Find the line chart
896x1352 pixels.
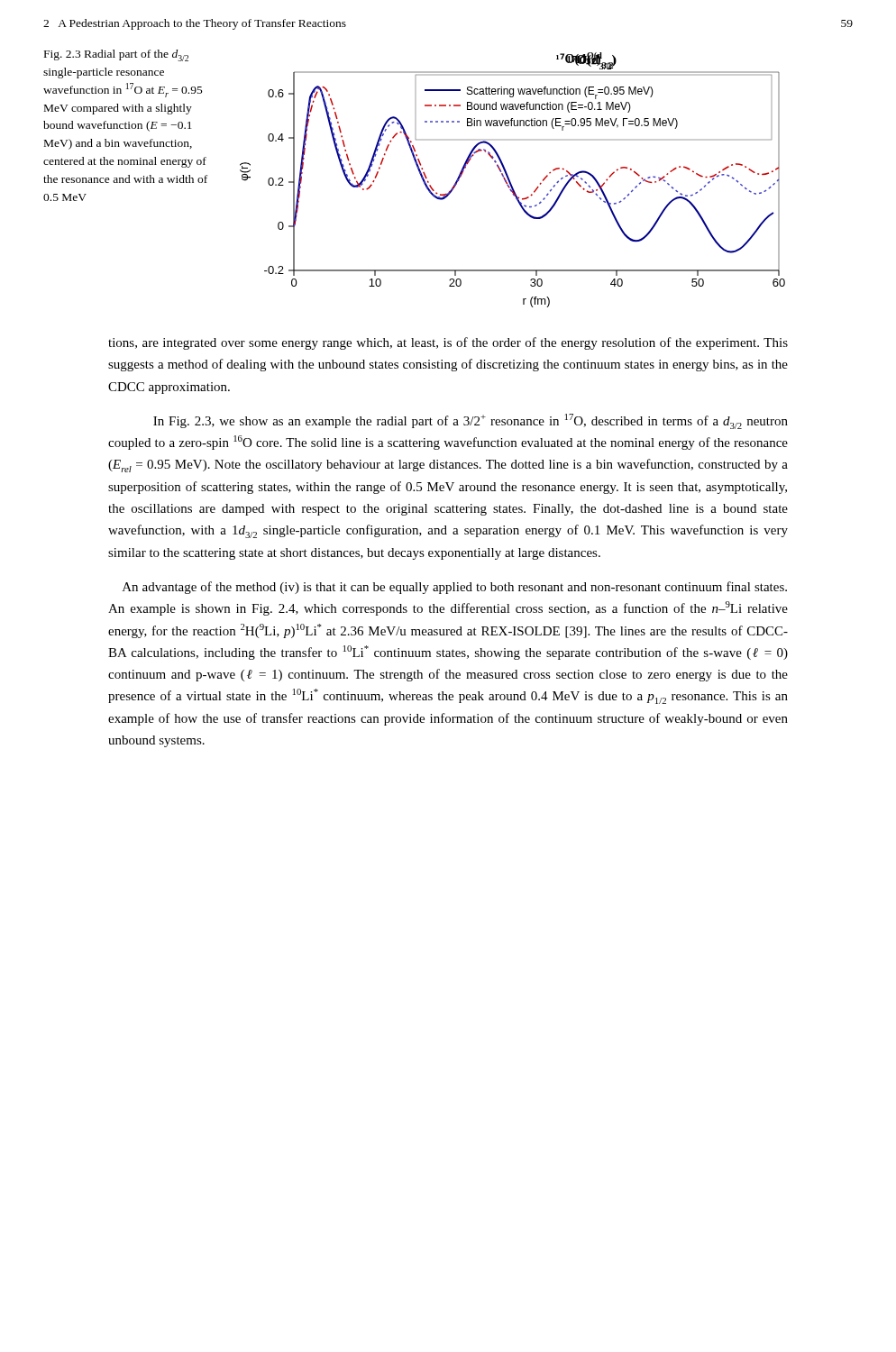click(544, 176)
